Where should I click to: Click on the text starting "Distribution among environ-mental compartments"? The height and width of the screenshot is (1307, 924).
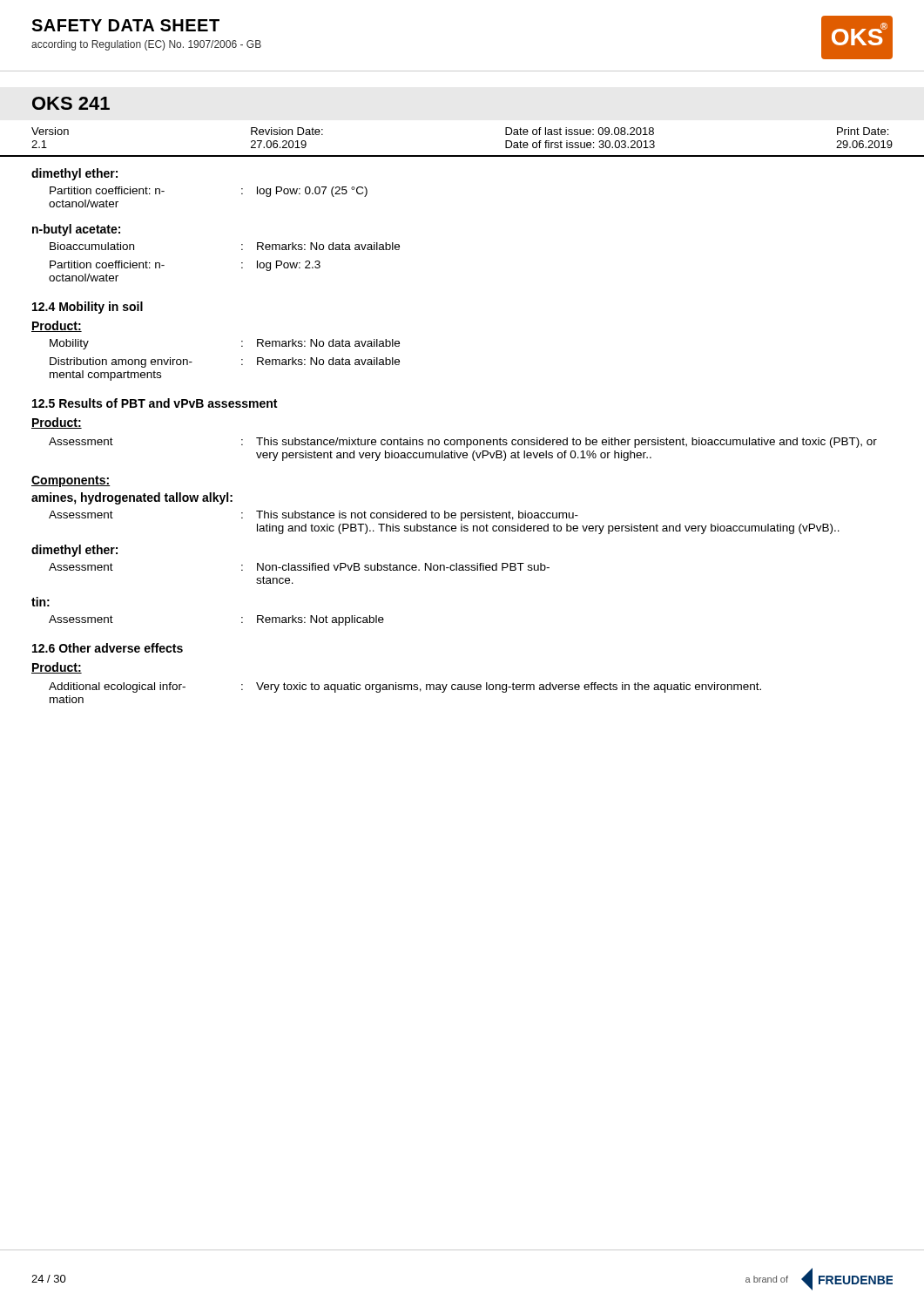(119, 362)
